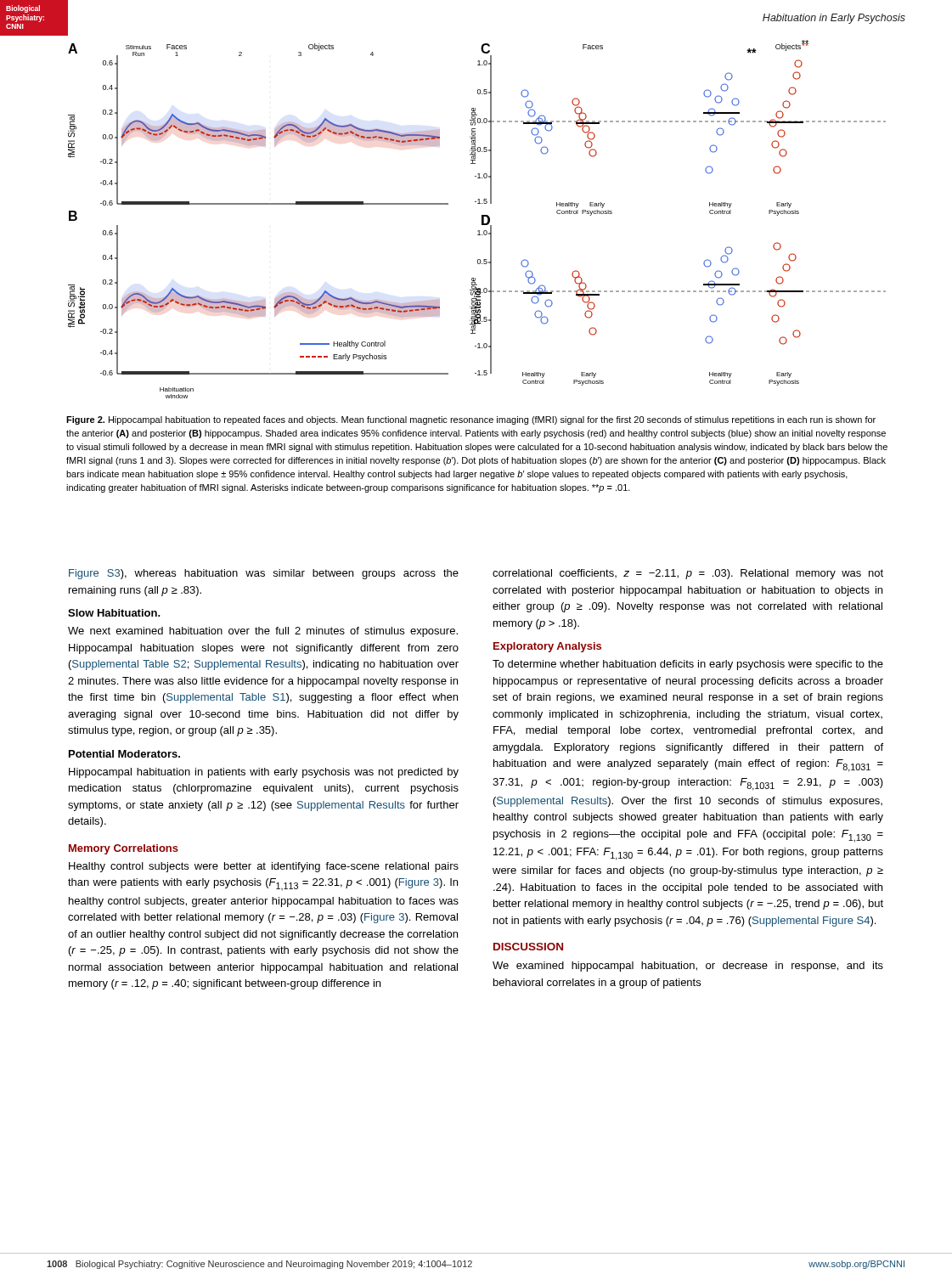
Task: Locate the block of text that opens with "We examined hippocampal habituation,"
Action: point(688,974)
